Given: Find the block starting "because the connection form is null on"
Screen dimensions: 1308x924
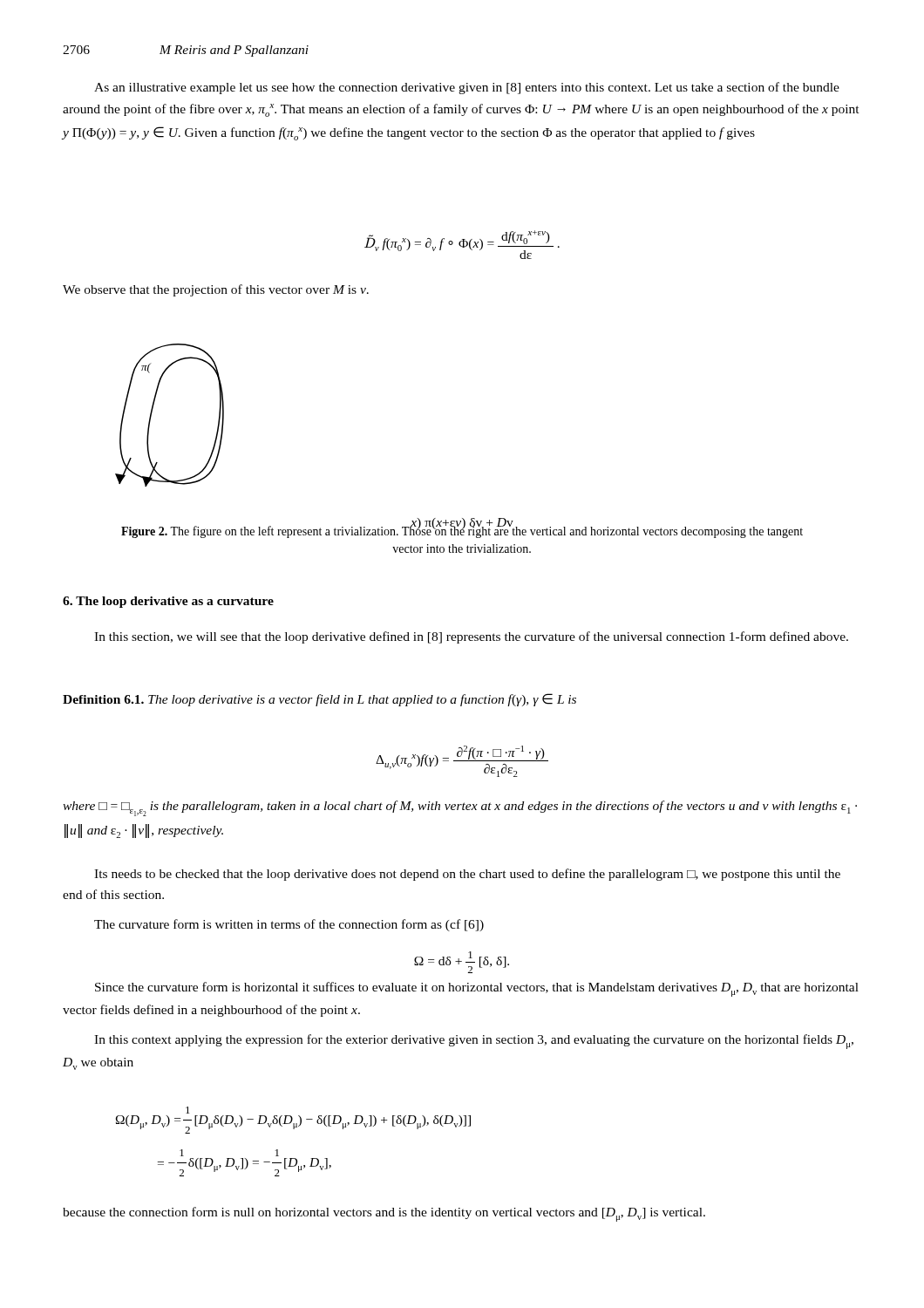Looking at the screenshot, I should tap(462, 1213).
